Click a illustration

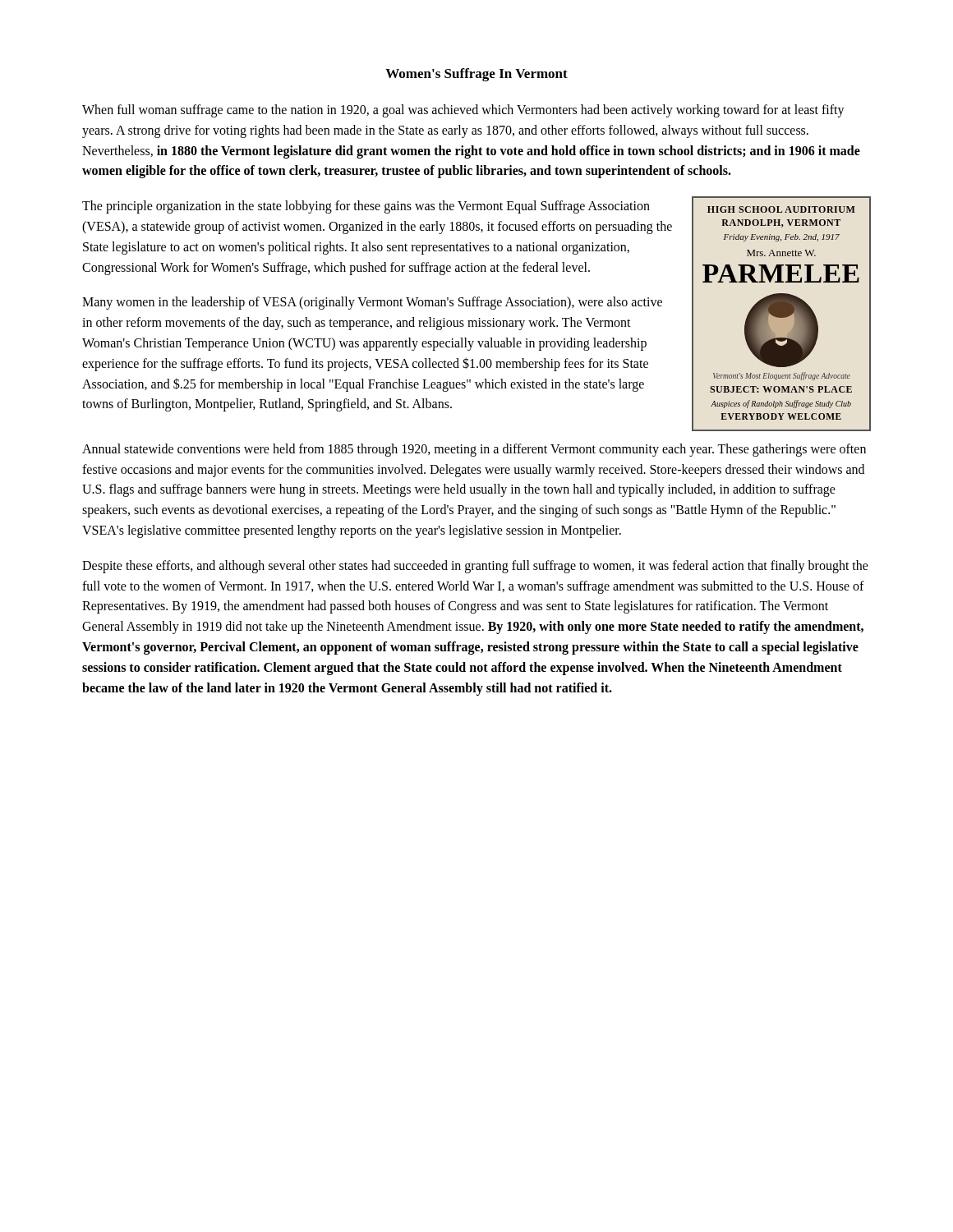pos(781,314)
